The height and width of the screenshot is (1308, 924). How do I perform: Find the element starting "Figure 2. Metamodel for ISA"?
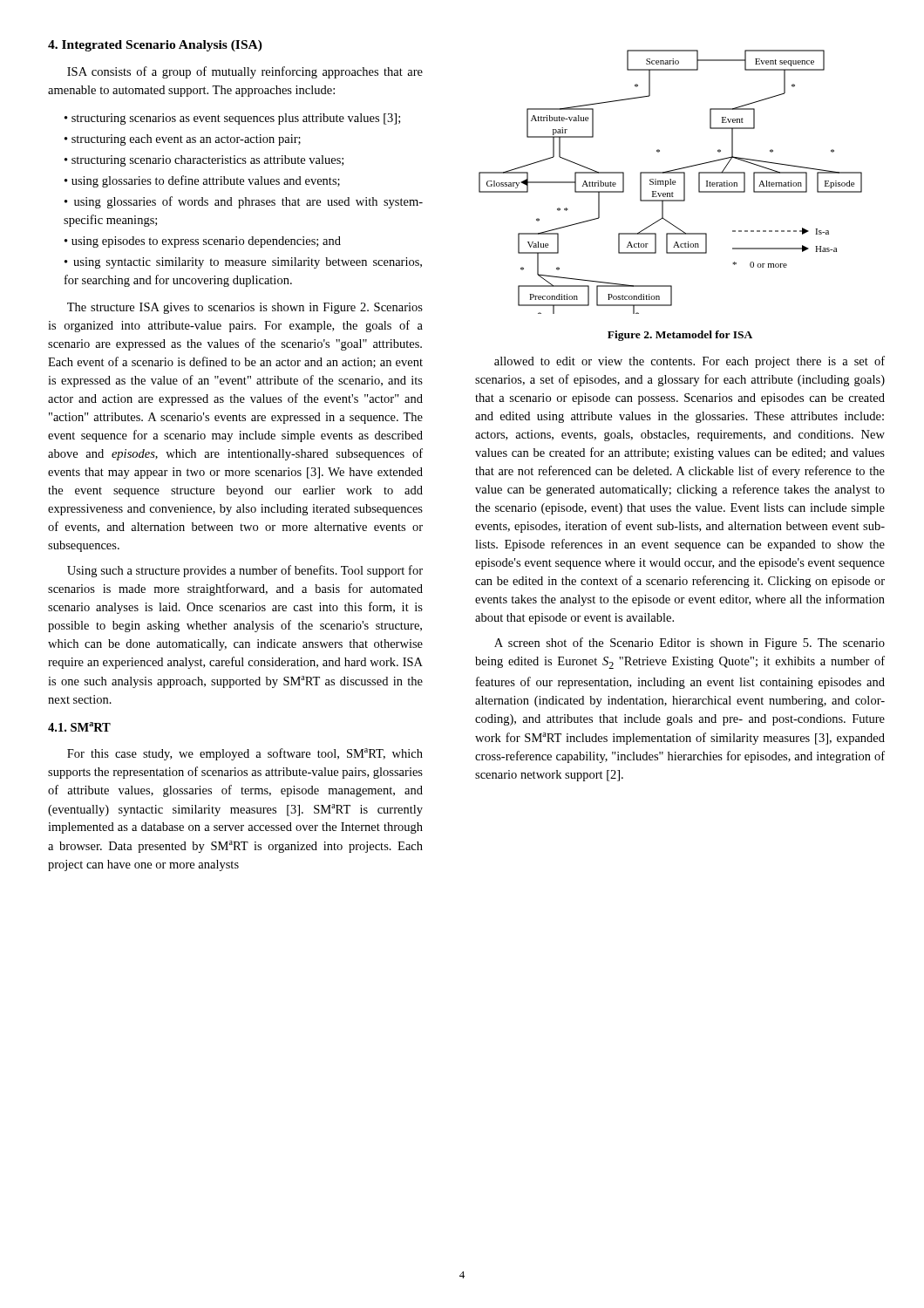coord(680,334)
